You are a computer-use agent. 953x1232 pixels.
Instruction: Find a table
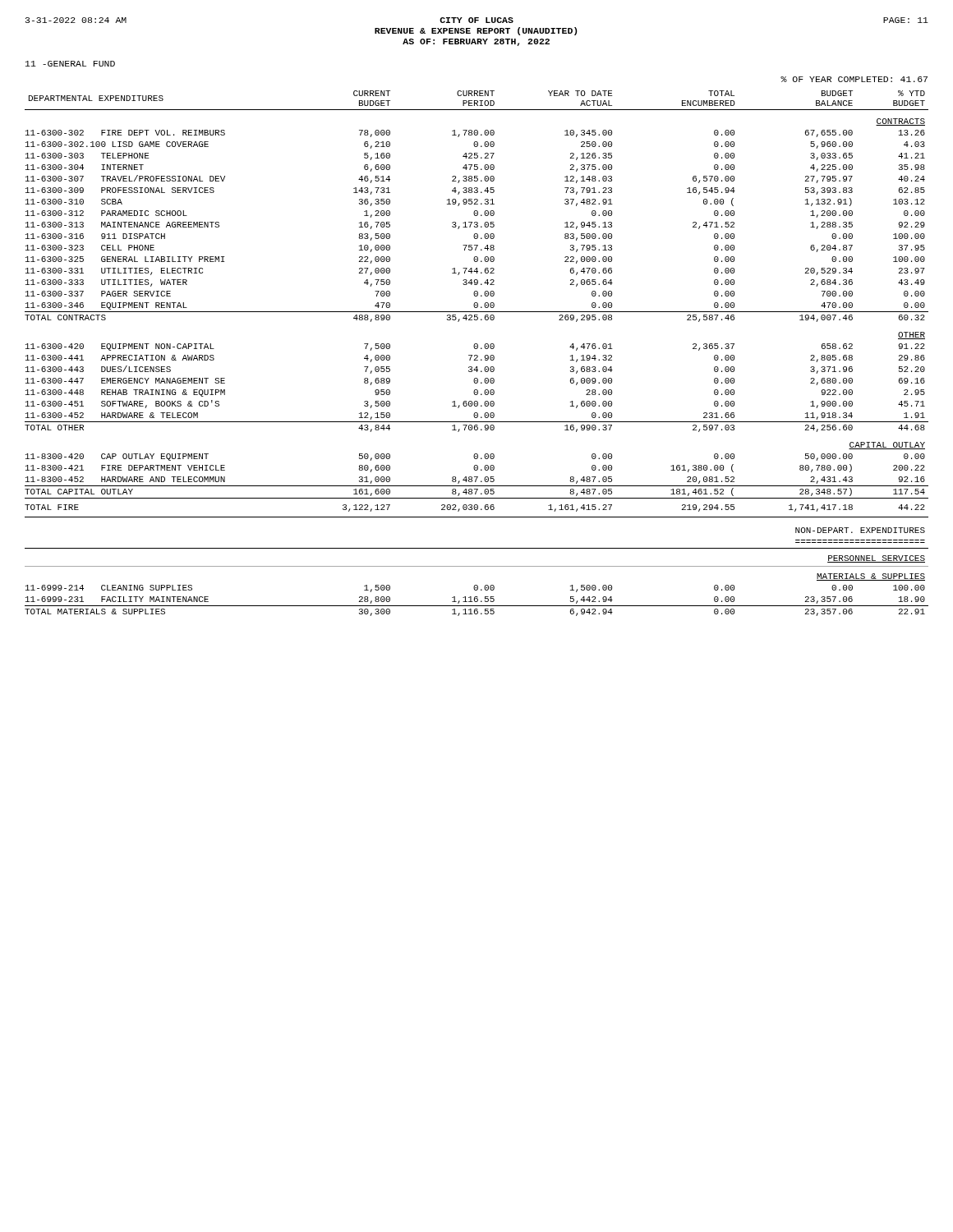[476, 353]
